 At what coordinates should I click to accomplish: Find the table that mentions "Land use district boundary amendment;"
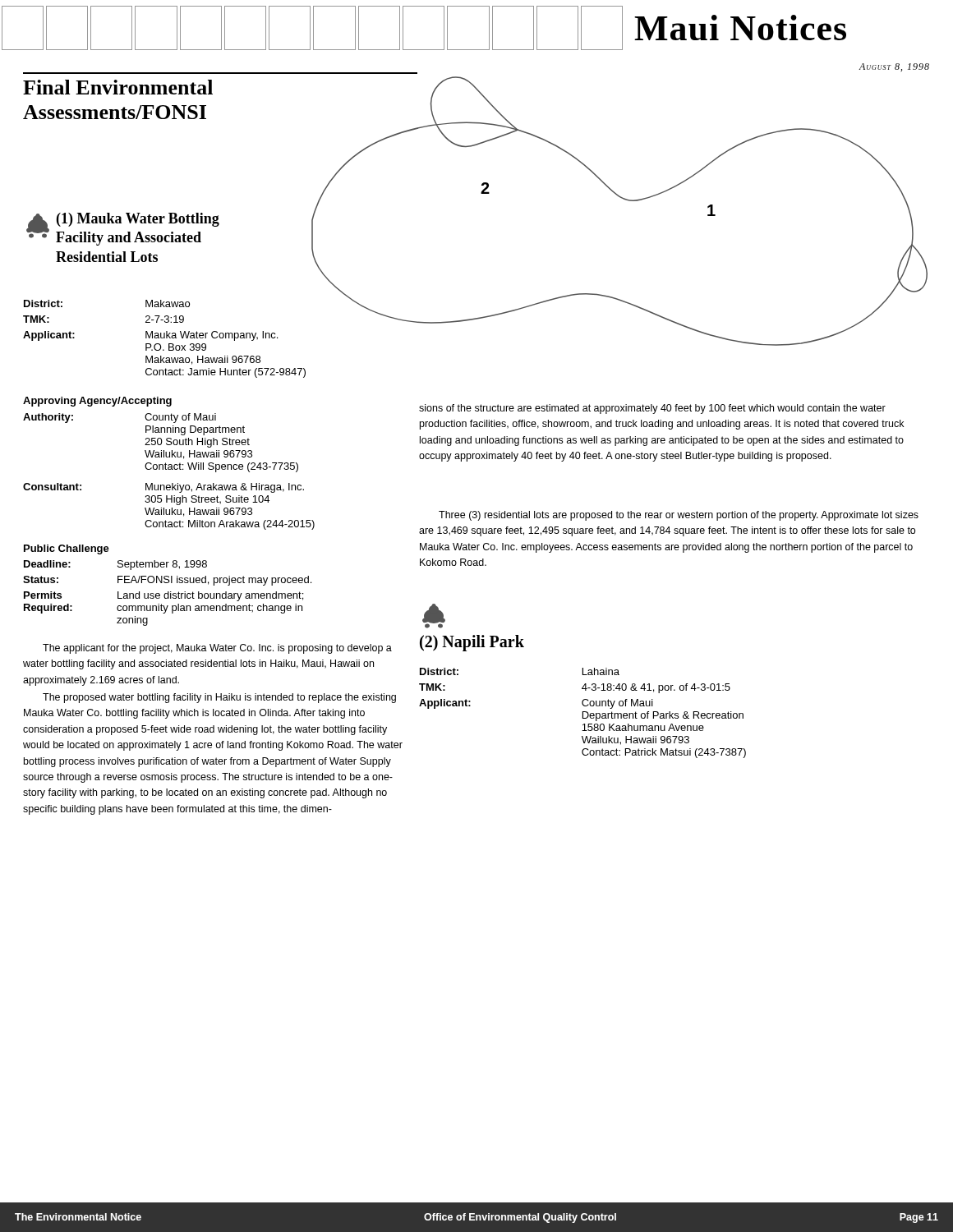(211, 592)
